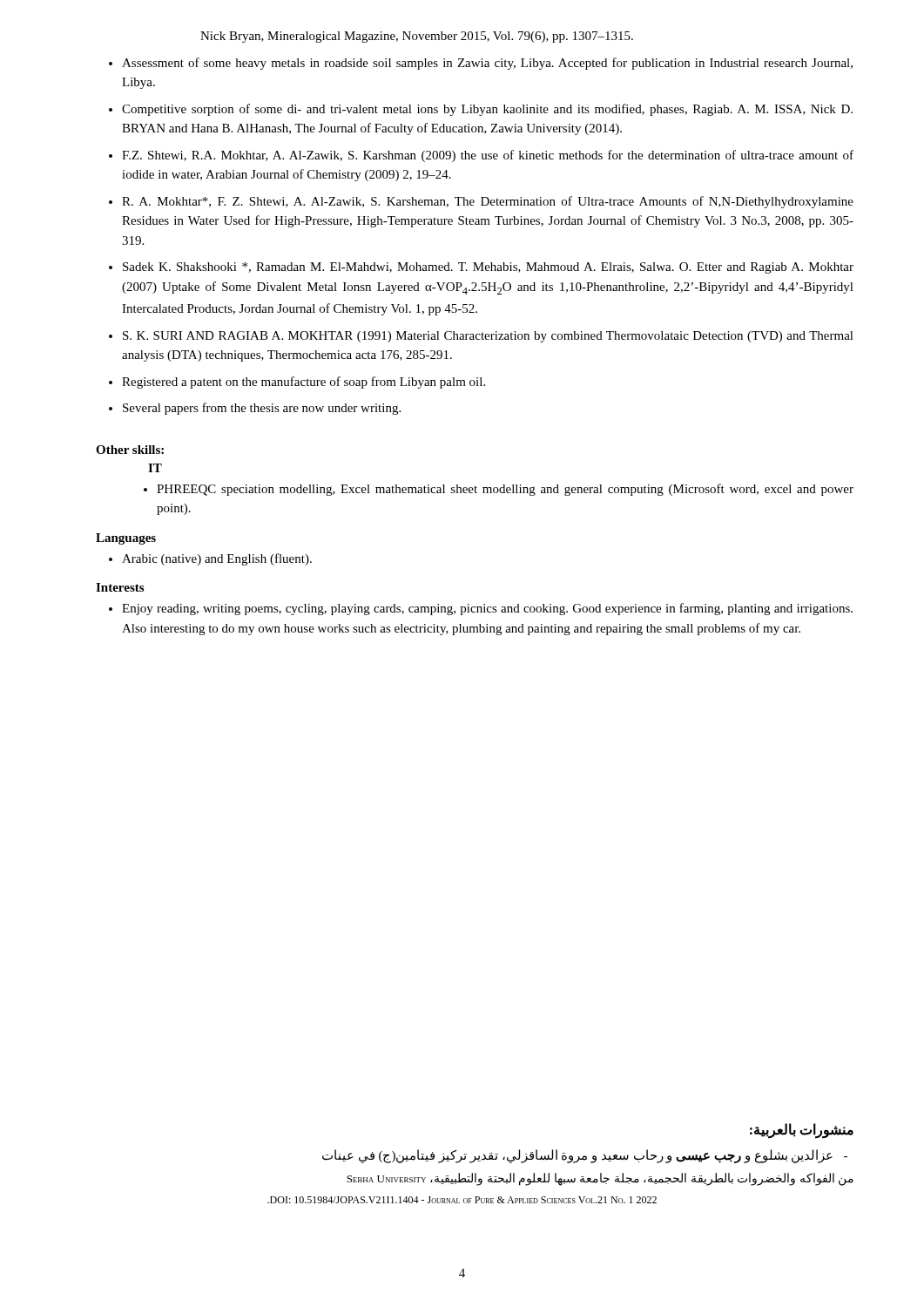Where is the passage that starts "عزالدين بشلوع و رجب عيسى و رحاب سعيد"?
The height and width of the screenshot is (1307, 924).
click(x=462, y=1166)
